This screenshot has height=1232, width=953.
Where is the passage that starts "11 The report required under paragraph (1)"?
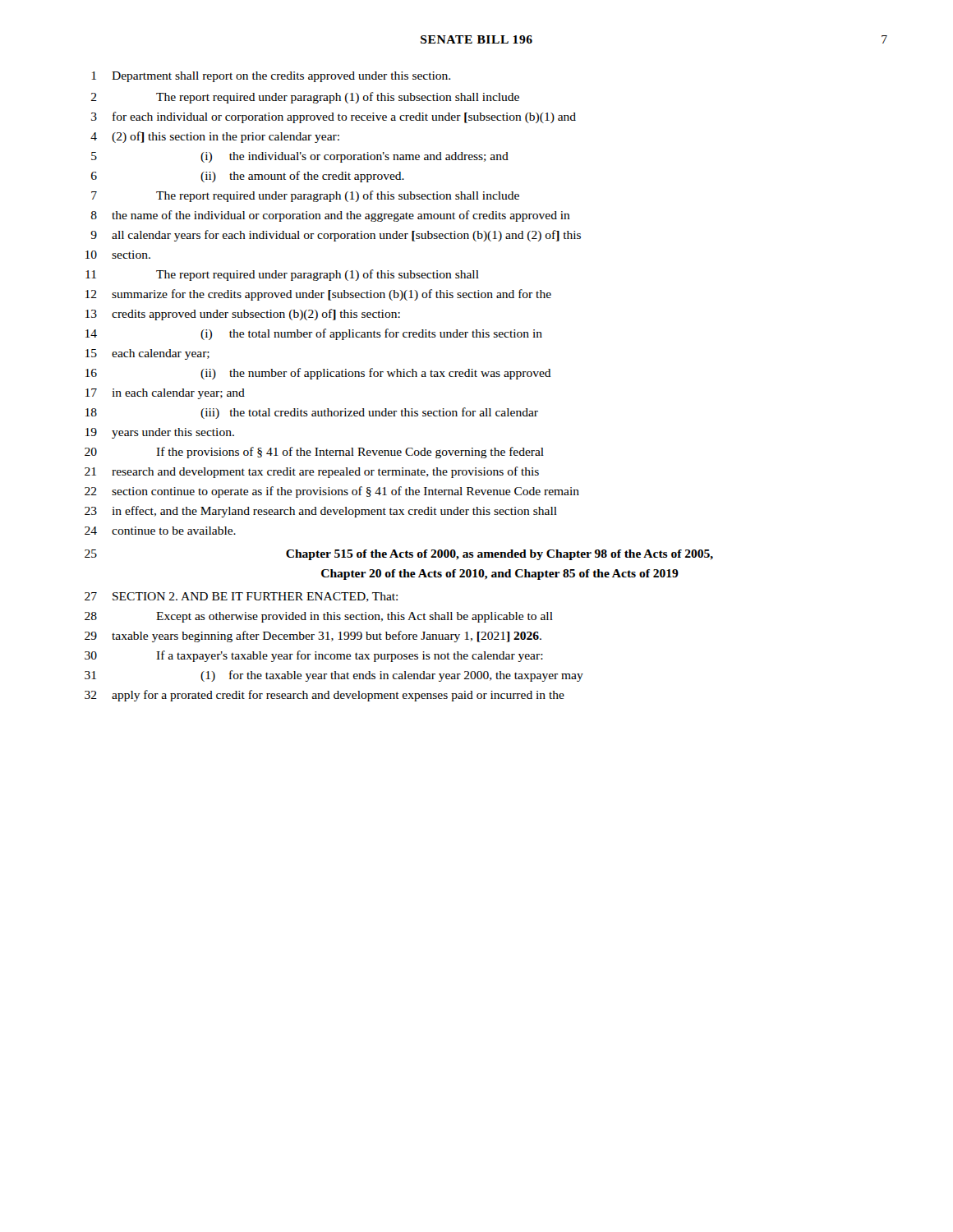[476, 294]
